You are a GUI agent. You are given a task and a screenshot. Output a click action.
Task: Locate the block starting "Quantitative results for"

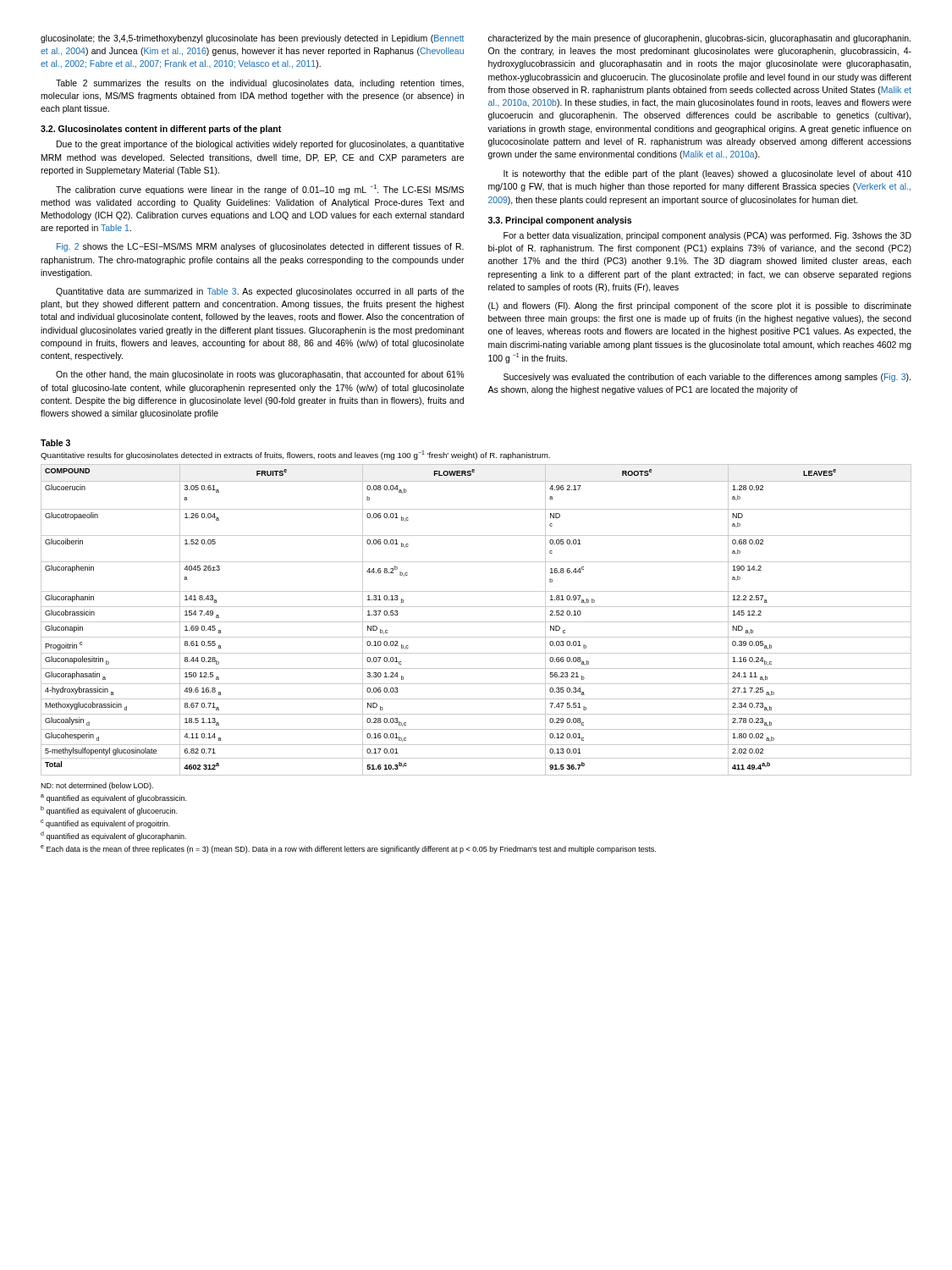coord(296,455)
